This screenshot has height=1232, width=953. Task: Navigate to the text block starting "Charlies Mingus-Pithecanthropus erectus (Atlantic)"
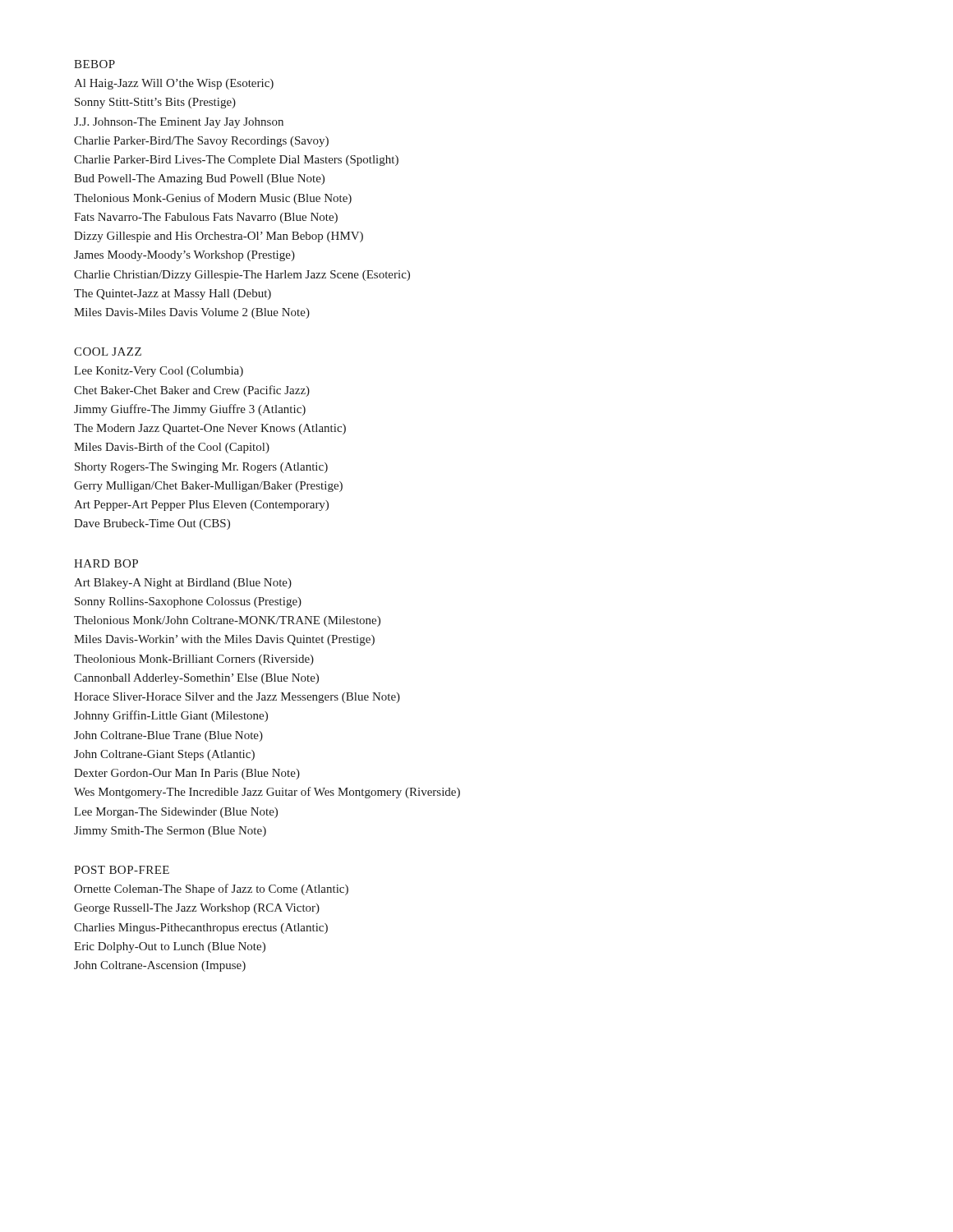(x=201, y=927)
